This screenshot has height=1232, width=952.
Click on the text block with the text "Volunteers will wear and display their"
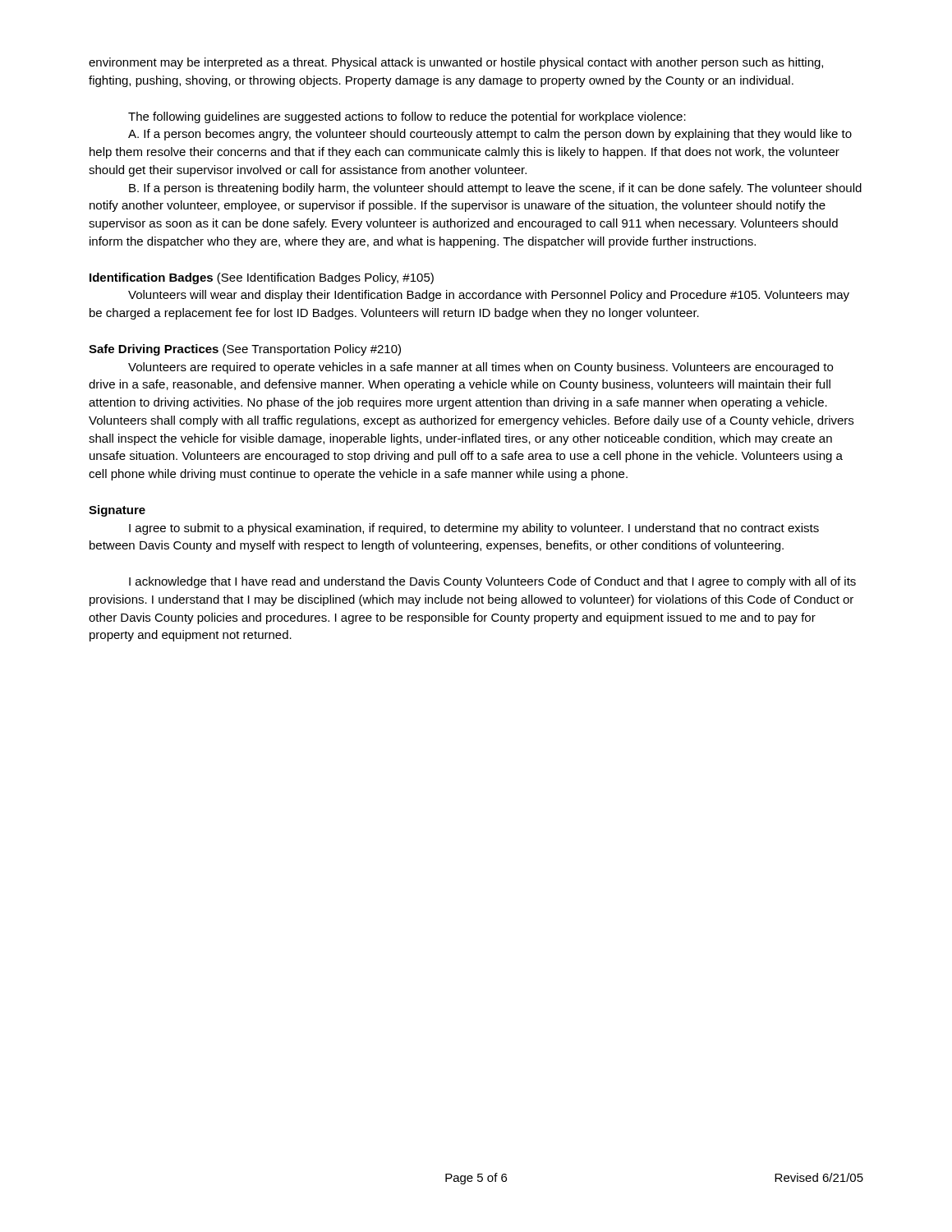click(476, 304)
